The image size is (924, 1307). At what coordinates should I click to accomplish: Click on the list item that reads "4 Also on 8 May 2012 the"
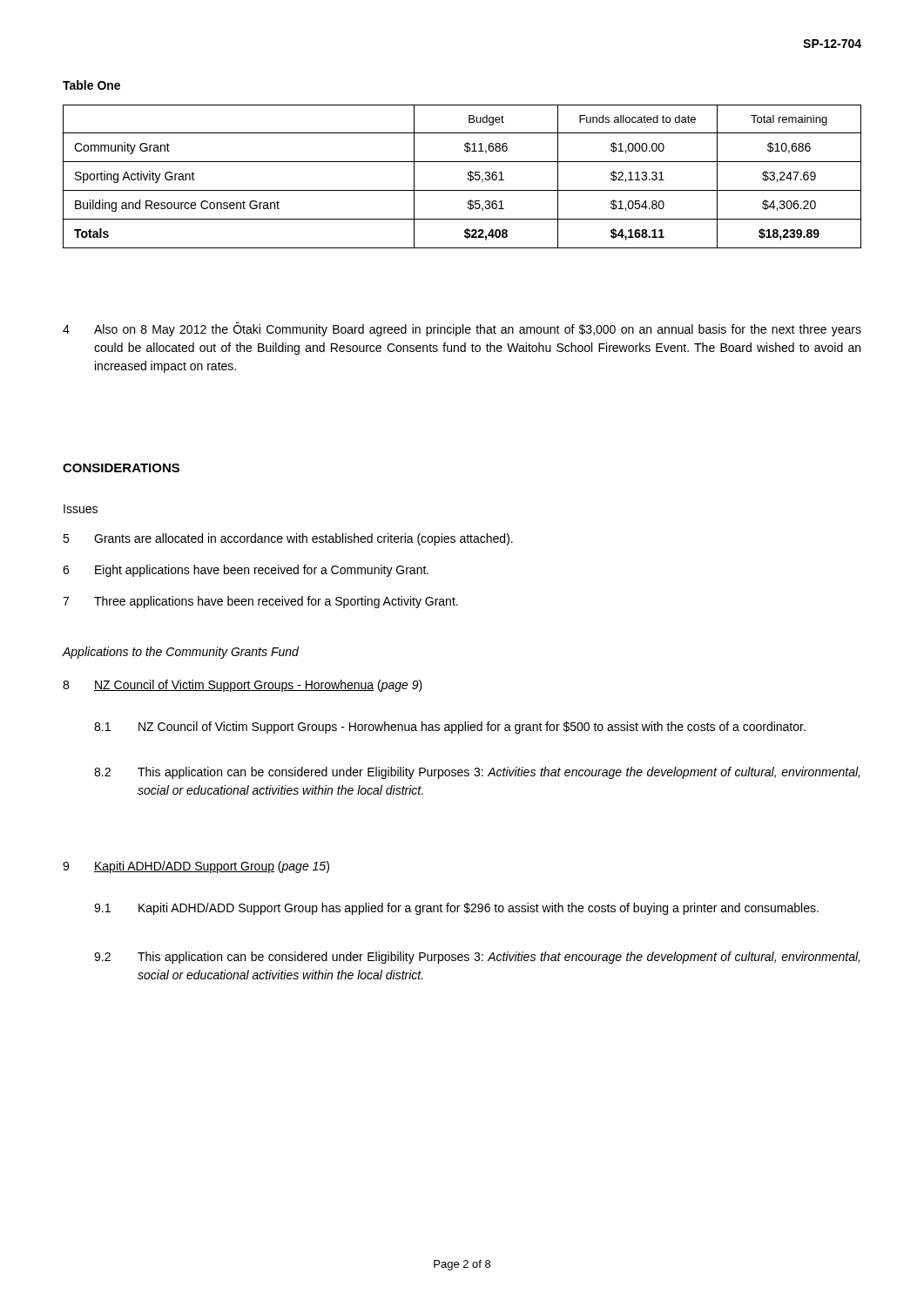(462, 348)
